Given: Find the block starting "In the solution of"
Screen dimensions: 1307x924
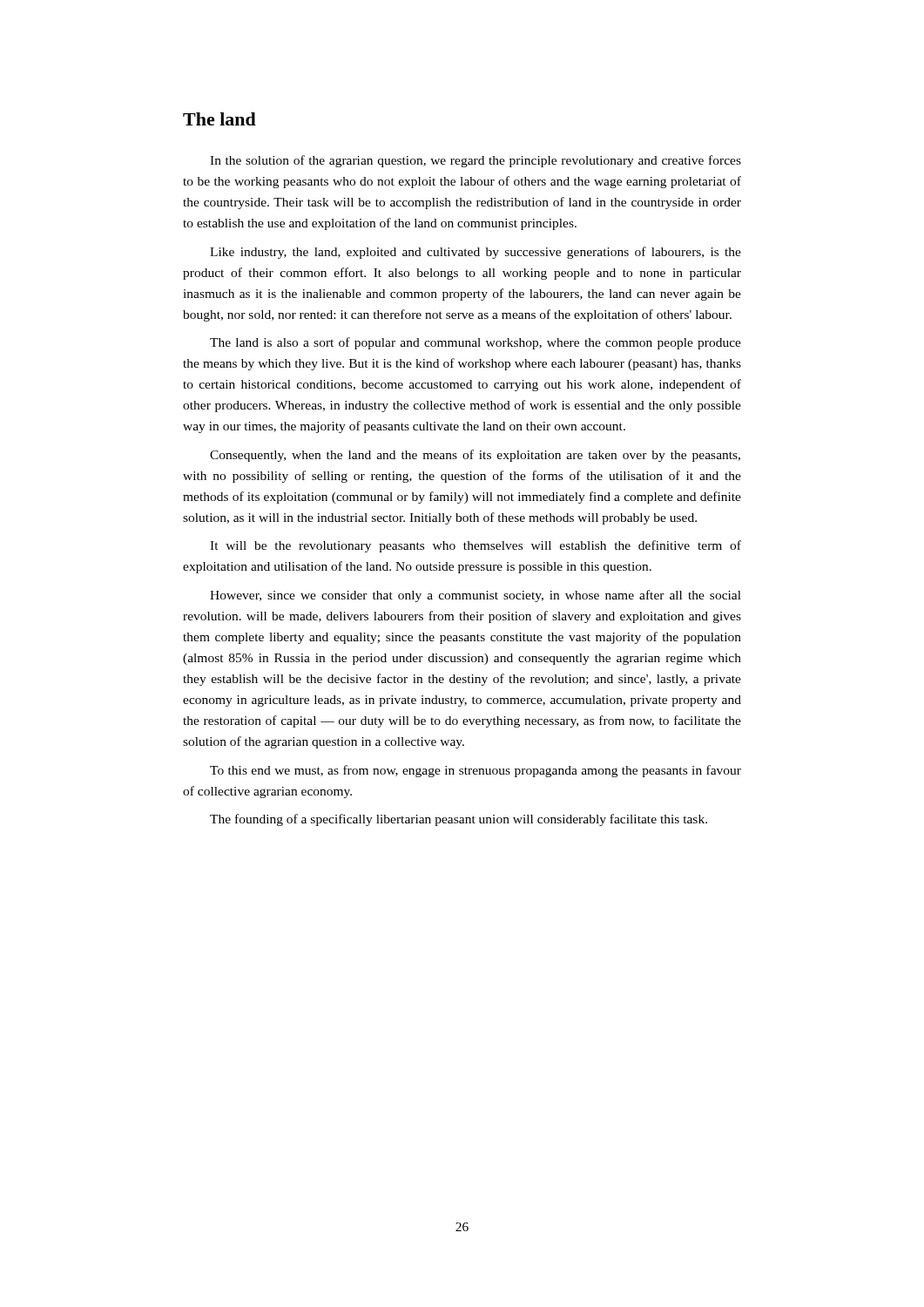Looking at the screenshot, I should pos(462,192).
